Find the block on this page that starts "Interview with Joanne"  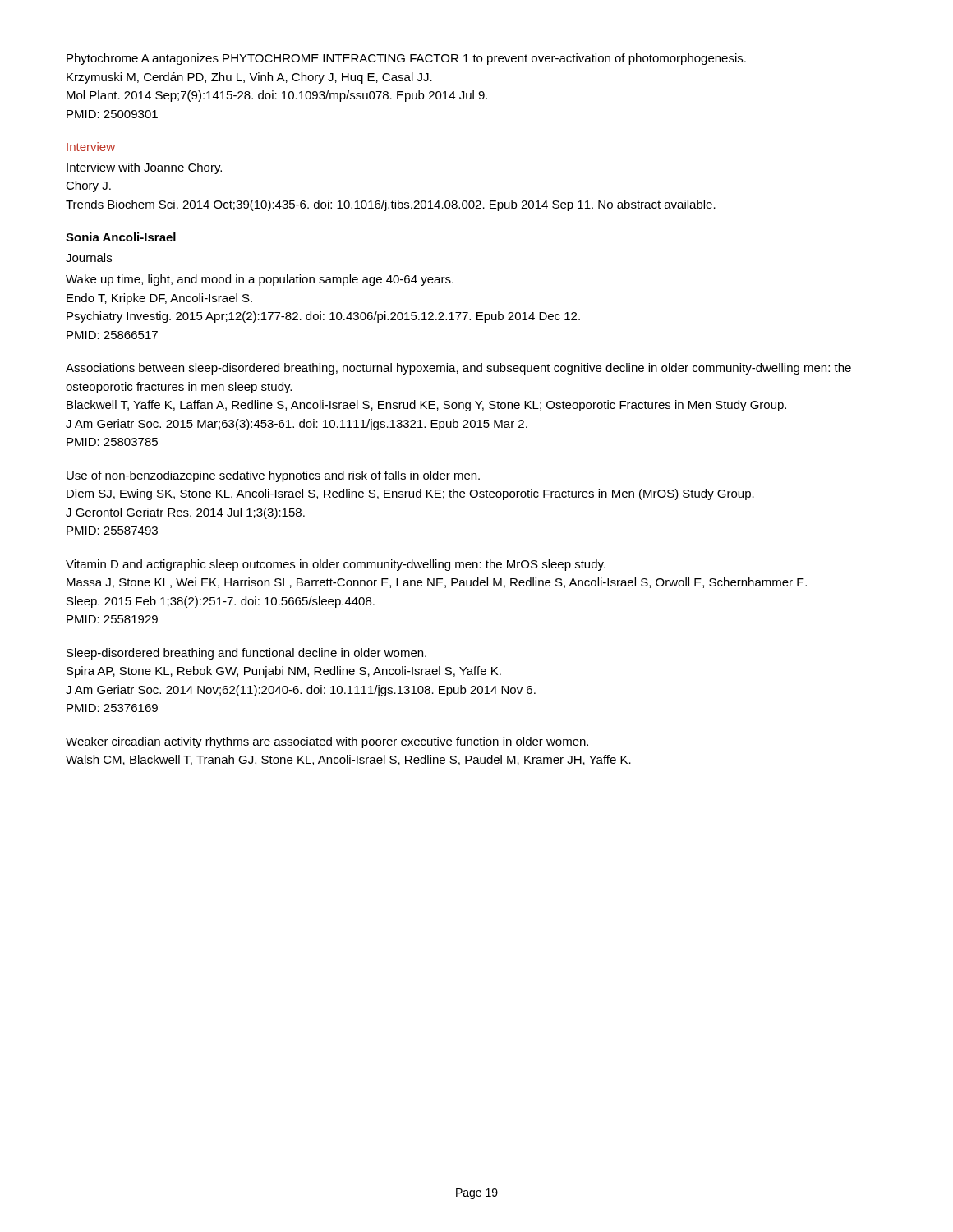tap(144, 168)
